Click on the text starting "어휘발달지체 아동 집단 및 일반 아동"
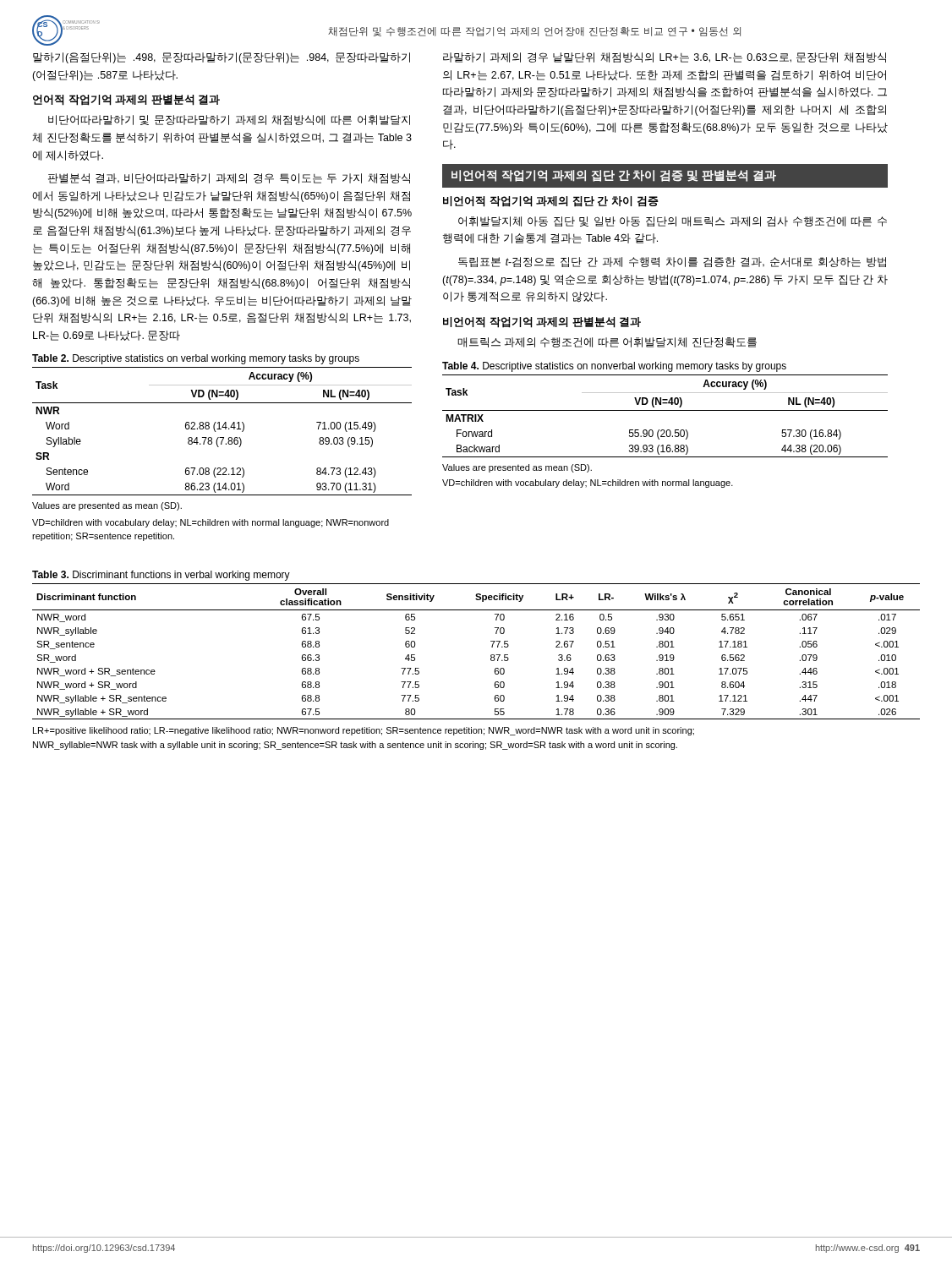 tap(665, 230)
